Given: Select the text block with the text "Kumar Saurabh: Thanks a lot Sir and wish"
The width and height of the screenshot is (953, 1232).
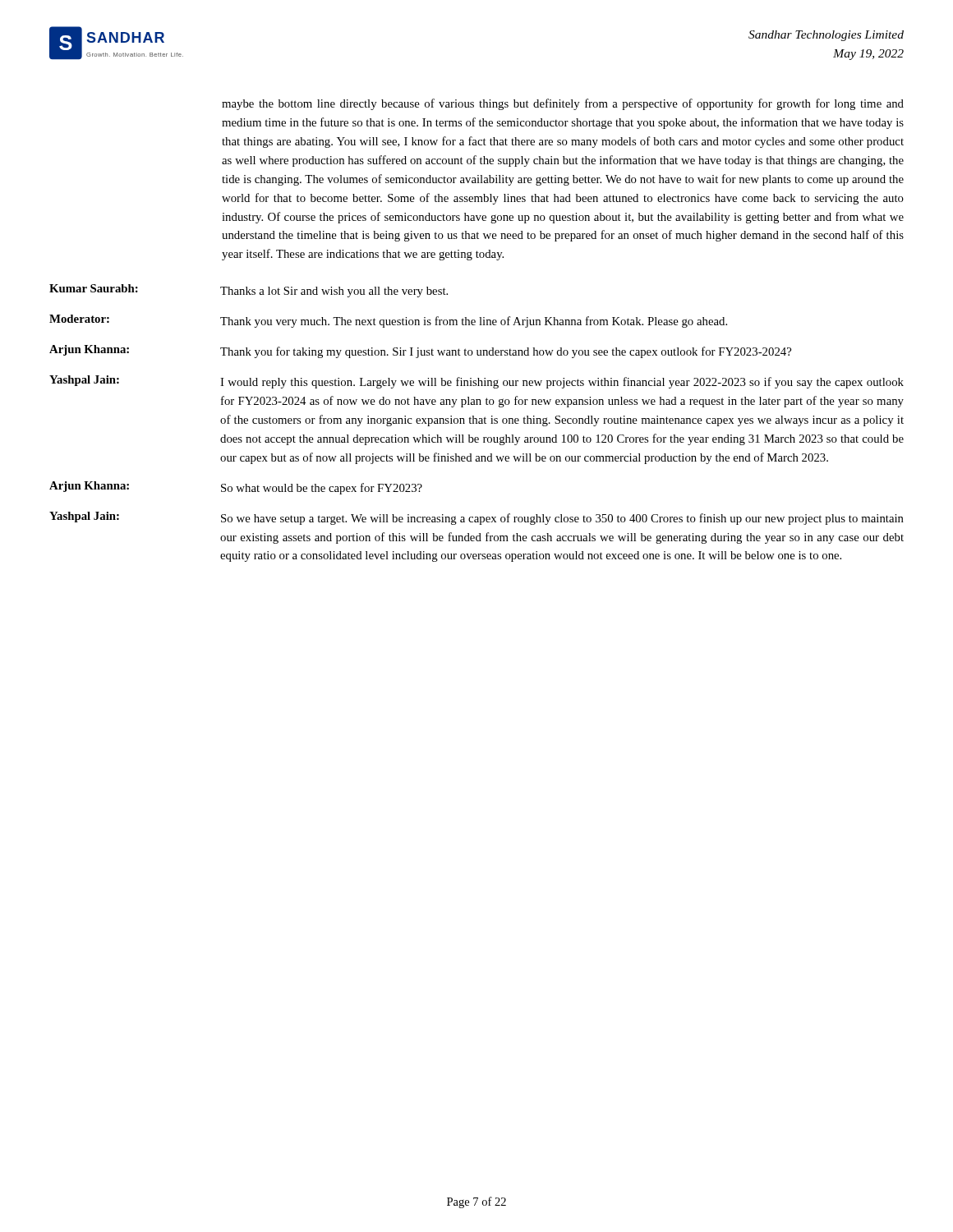Looking at the screenshot, I should point(249,291).
